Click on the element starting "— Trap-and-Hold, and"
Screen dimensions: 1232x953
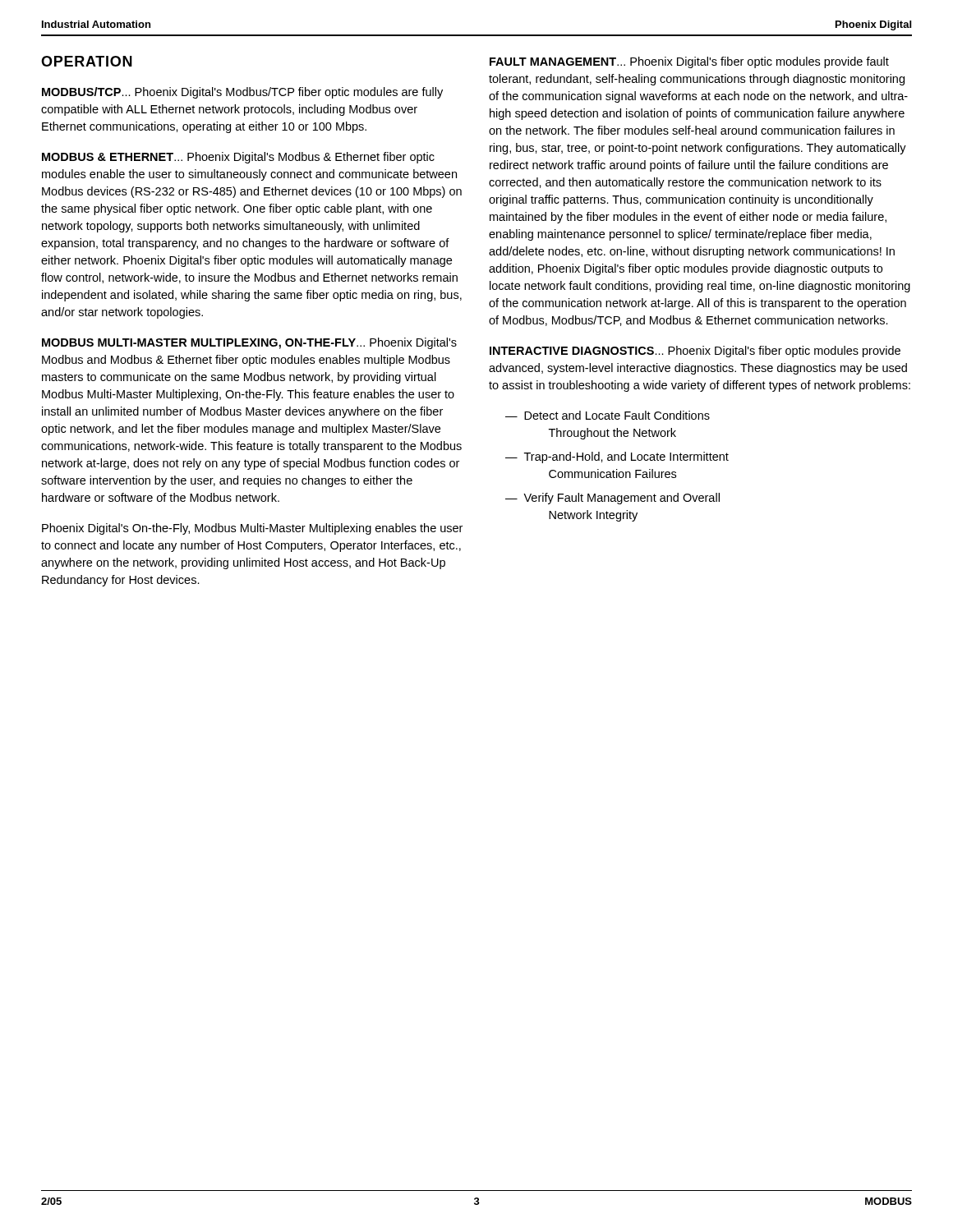click(617, 466)
